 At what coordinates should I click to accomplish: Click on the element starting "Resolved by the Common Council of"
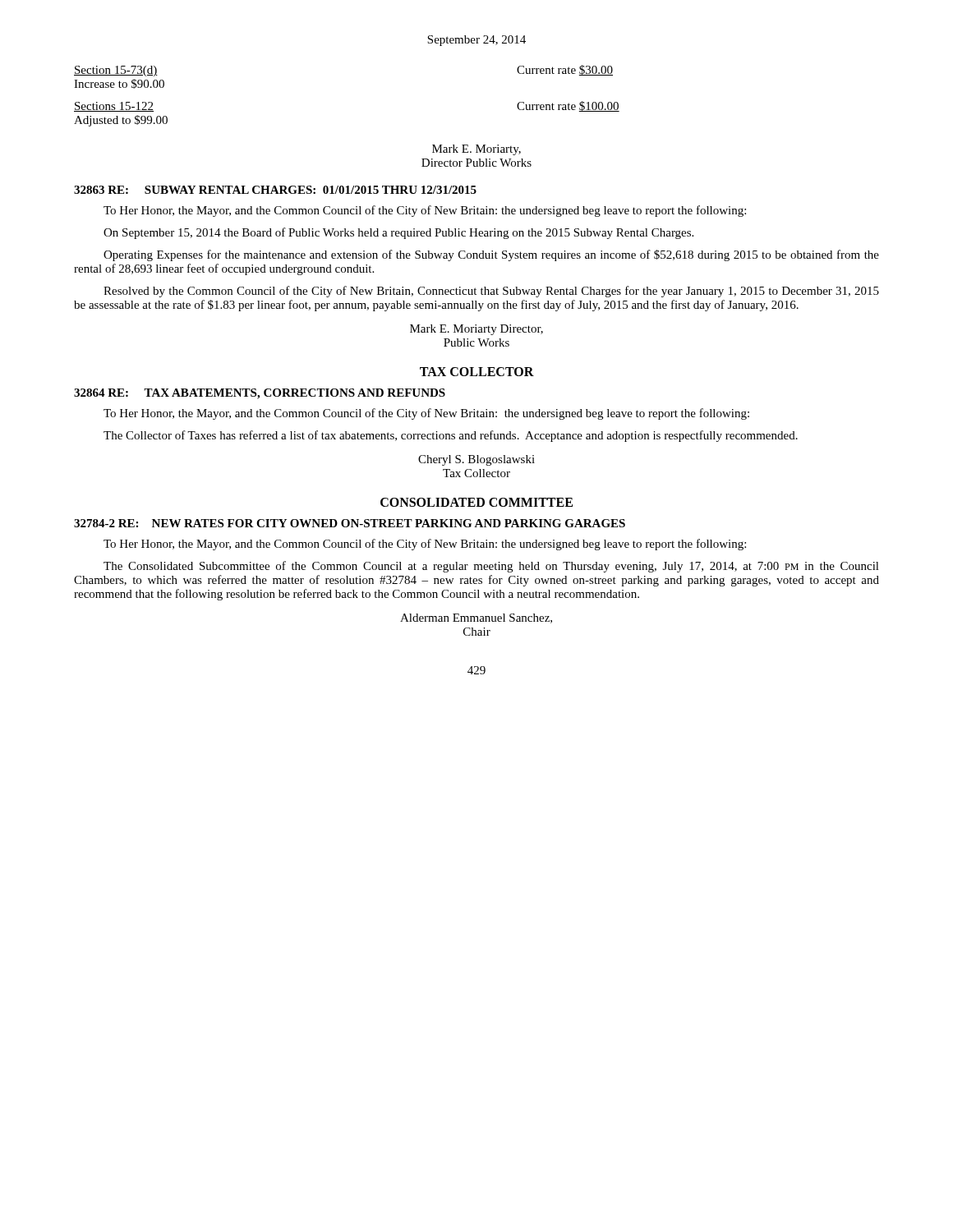point(476,298)
